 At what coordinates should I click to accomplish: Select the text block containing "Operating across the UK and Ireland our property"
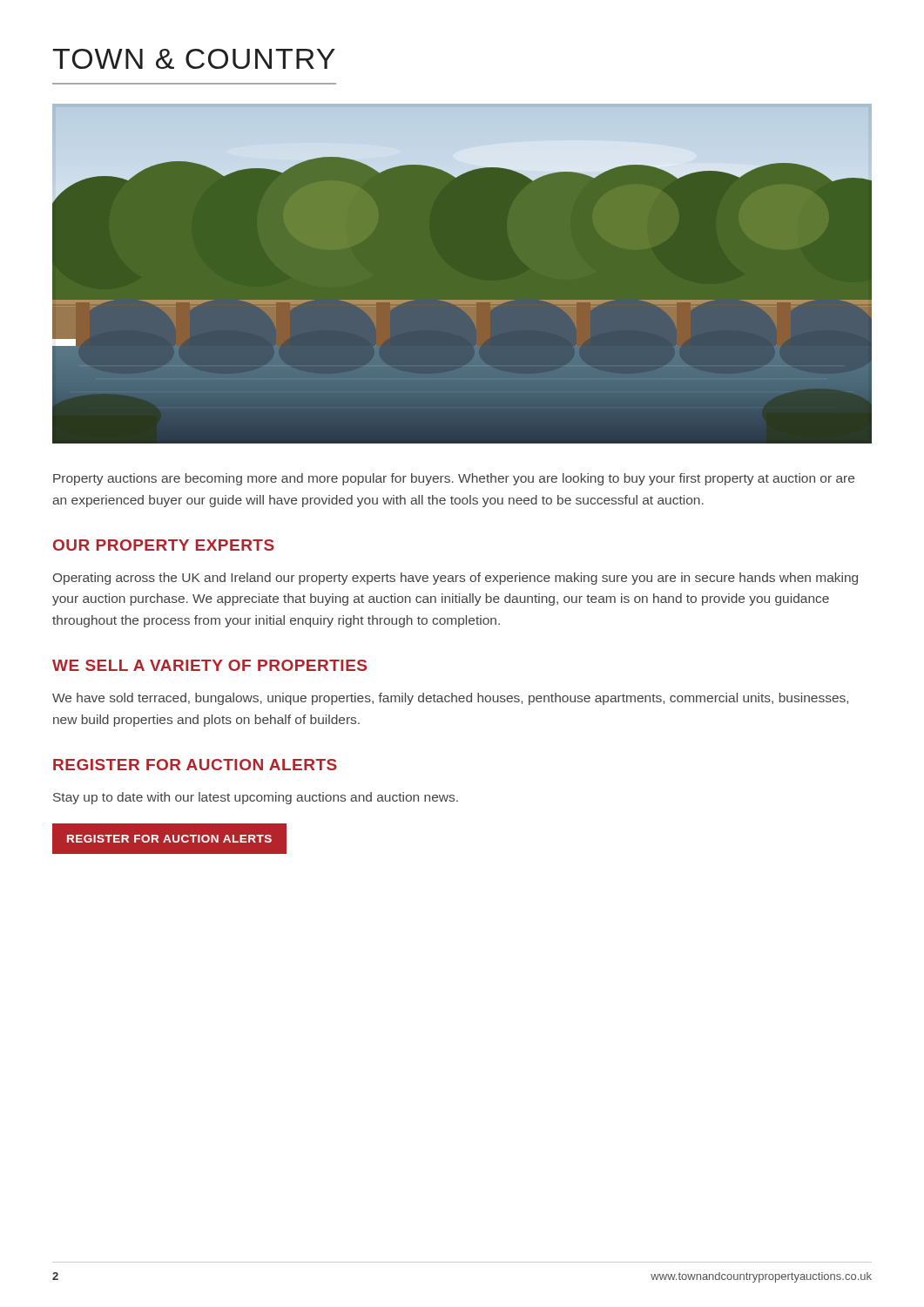click(456, 598)
